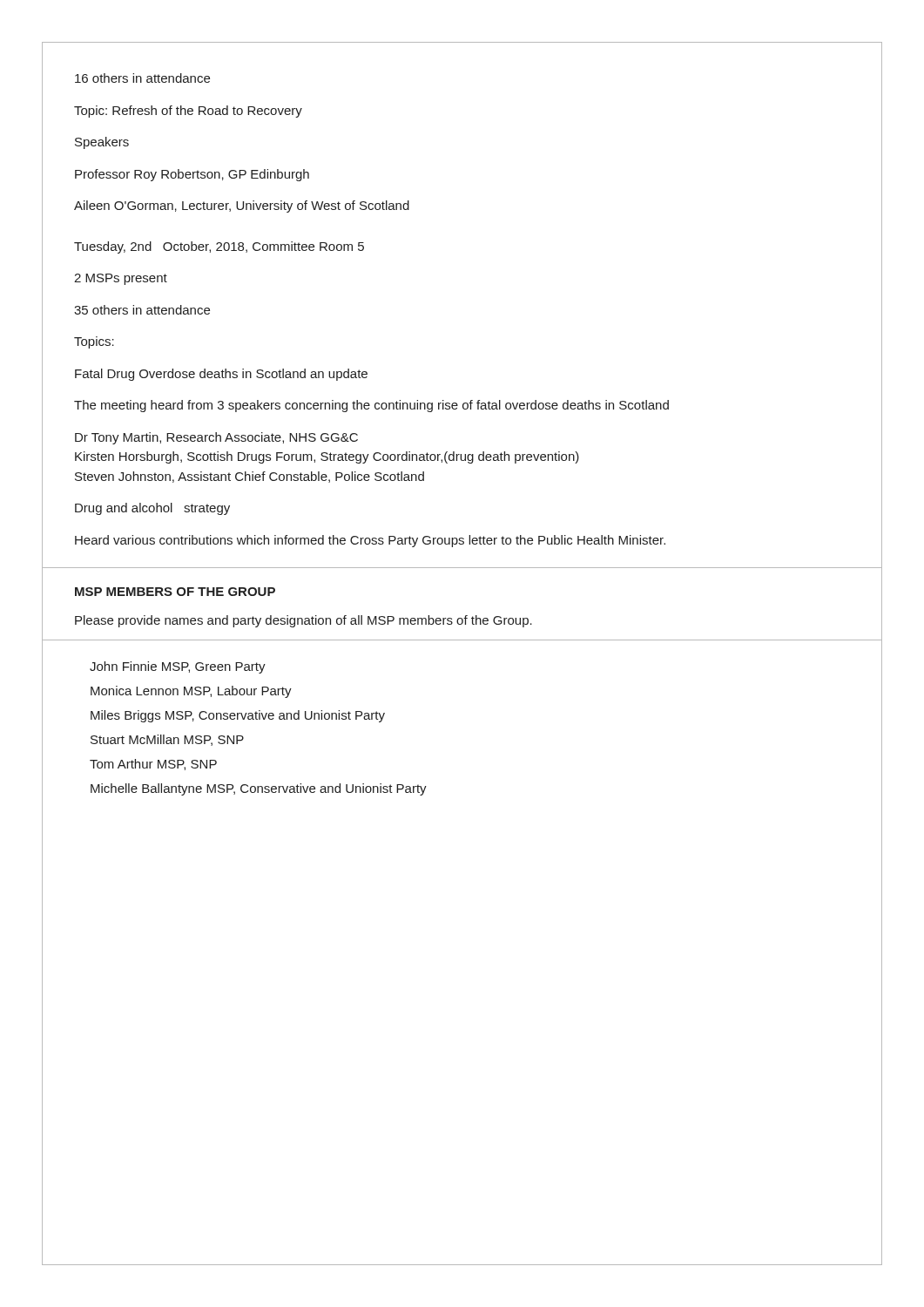Navigate to the region starting "16 others in attendance"
The height and width of the screenshot is (1307, 924).
[x=142, y=78]
